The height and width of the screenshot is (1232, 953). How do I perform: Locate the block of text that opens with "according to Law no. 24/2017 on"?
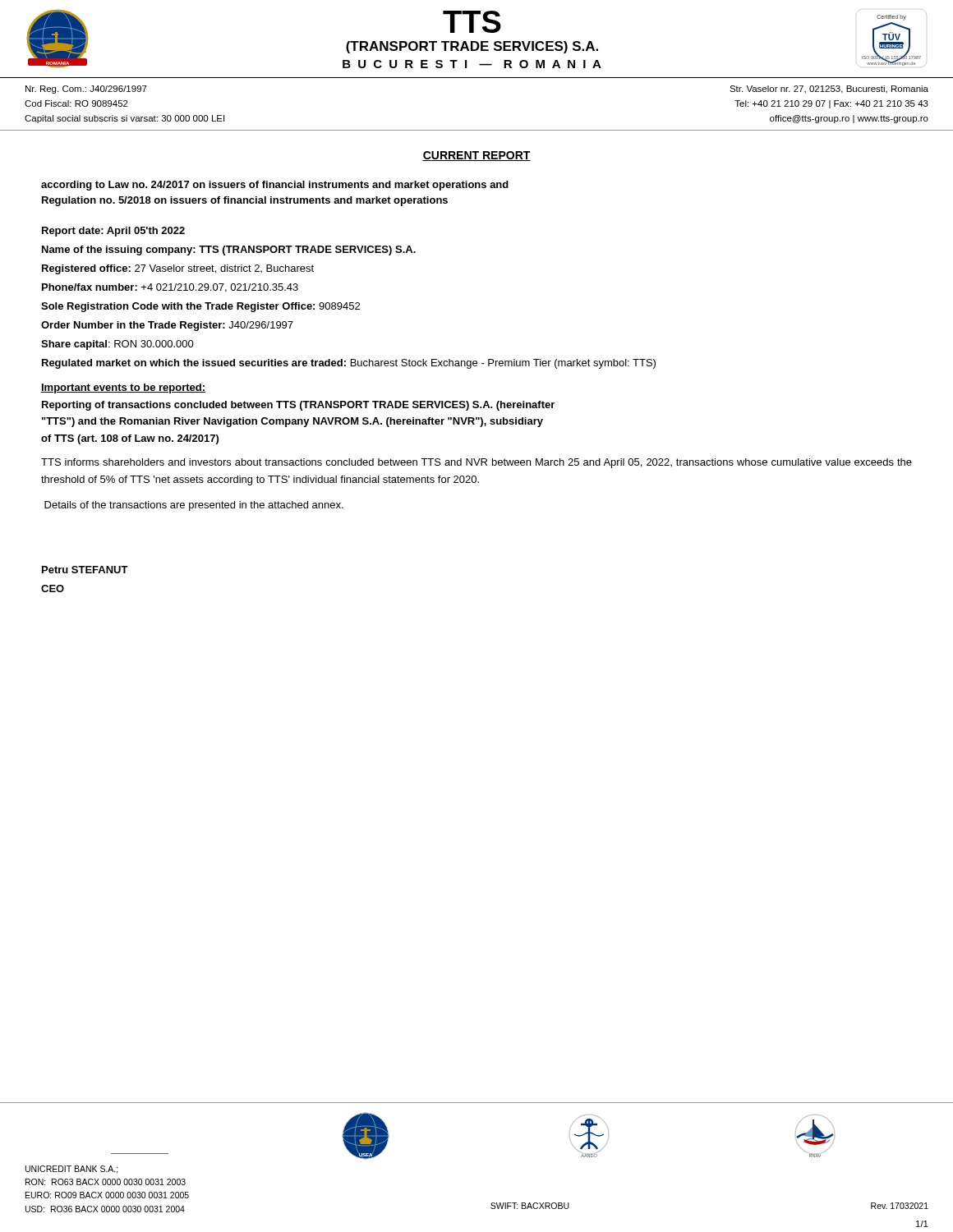click(275, 192)
